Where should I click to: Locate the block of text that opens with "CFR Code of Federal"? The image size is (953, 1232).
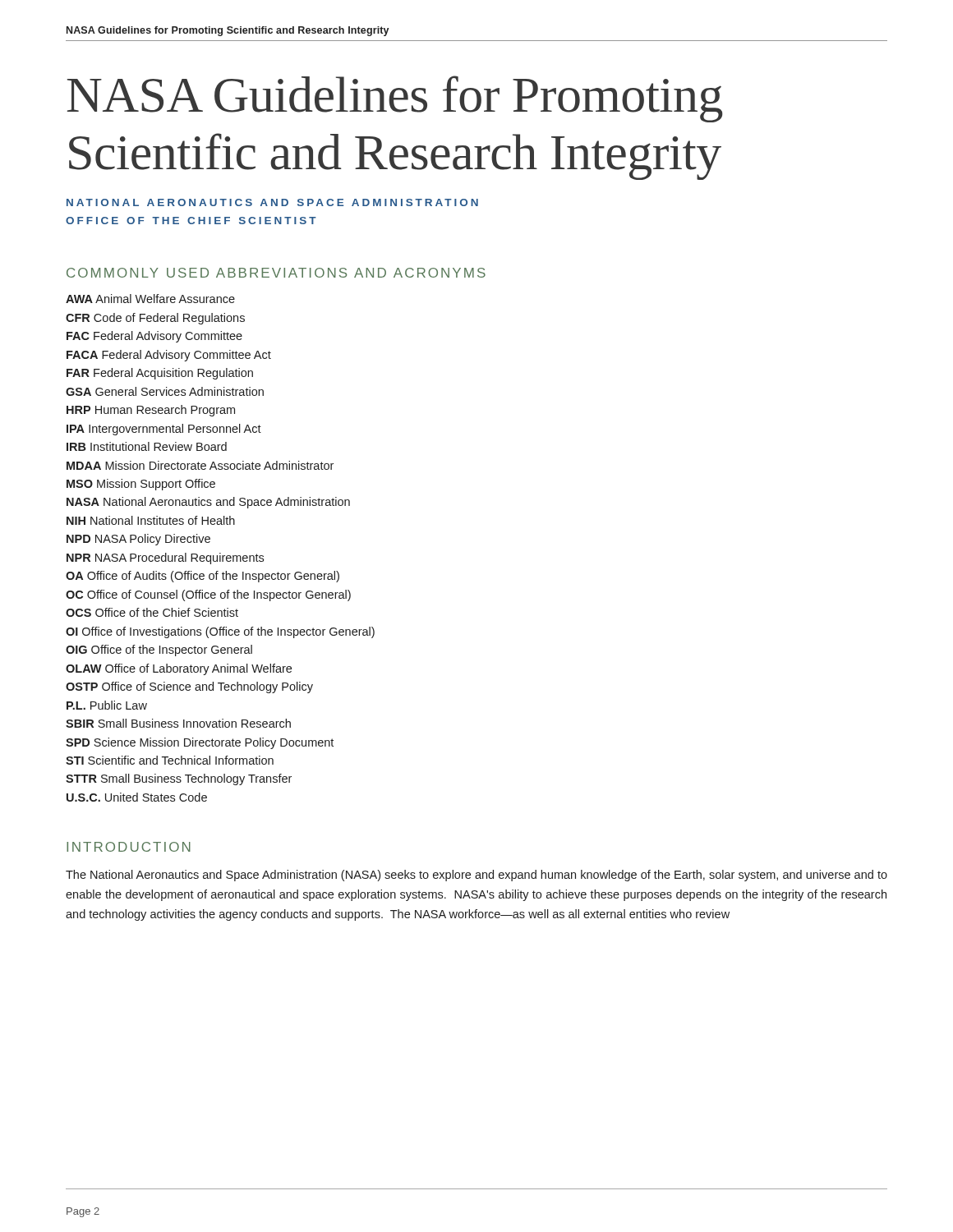pyautogui.click(x=155, y=318)
